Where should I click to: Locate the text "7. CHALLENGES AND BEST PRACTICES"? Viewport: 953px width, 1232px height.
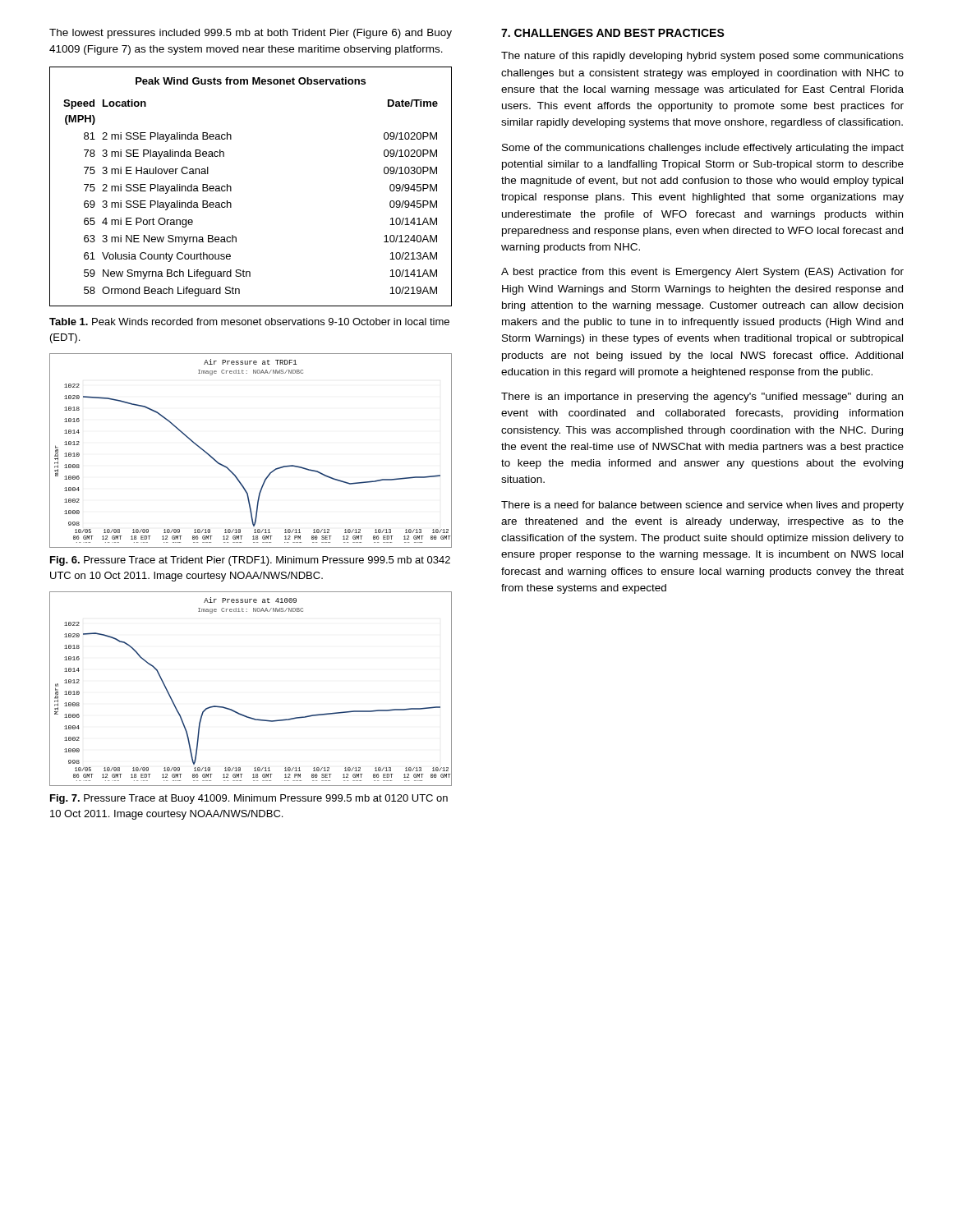tap(613, 33)
